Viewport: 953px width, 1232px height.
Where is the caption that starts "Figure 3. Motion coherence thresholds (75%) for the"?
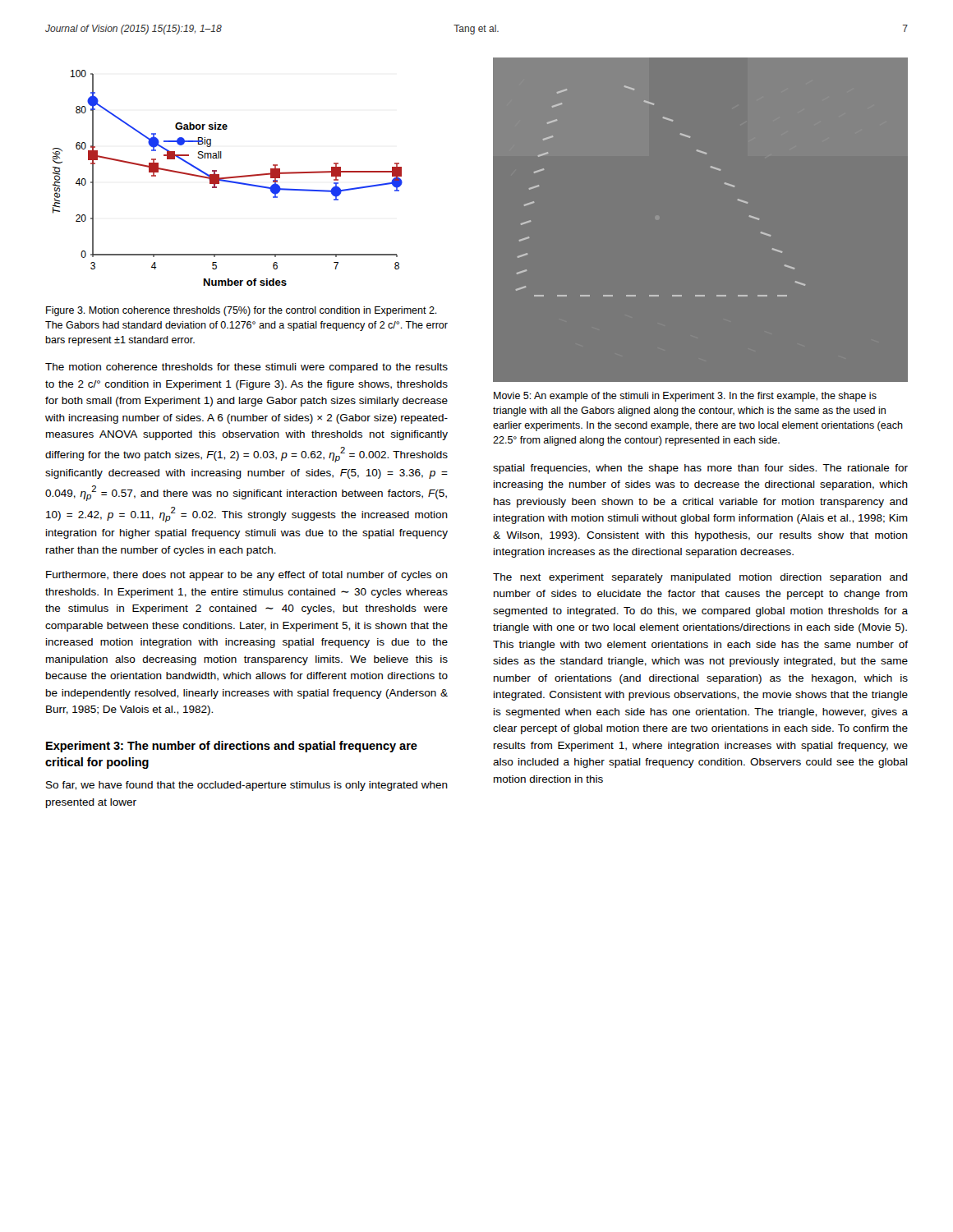point(246,325)
